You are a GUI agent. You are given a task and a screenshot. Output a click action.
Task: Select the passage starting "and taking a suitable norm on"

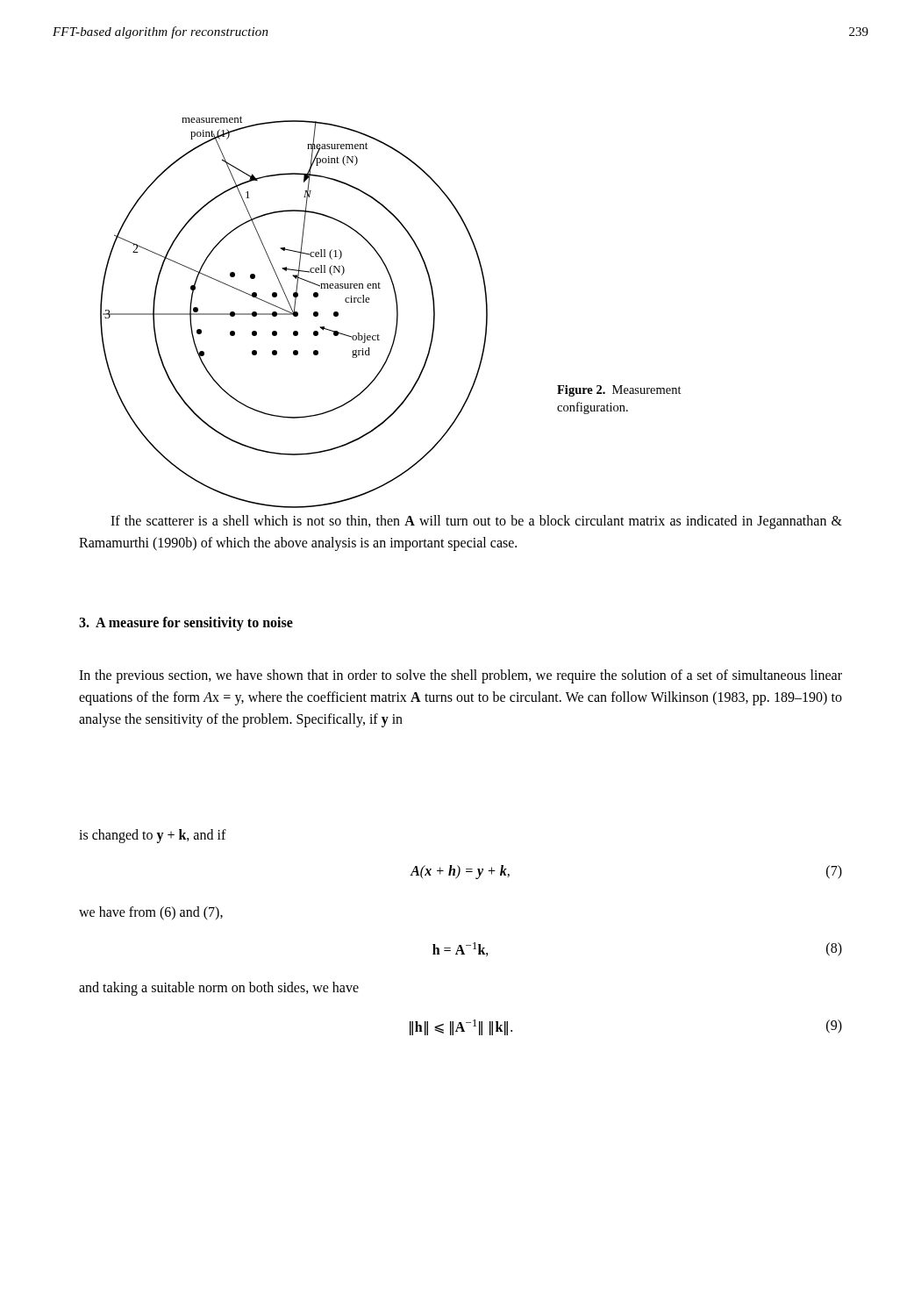pos(219,989)
